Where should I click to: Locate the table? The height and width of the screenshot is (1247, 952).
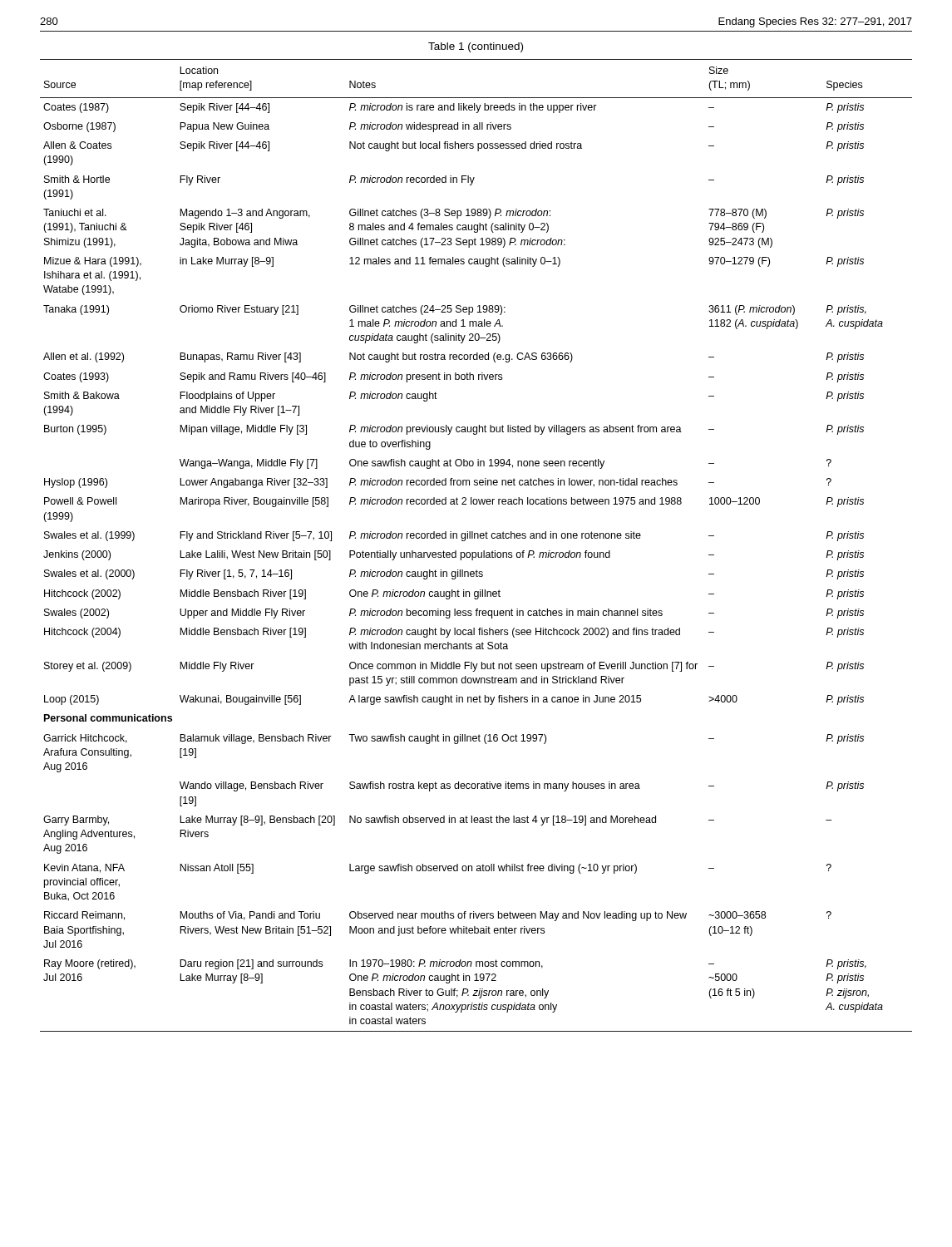[476, 547]
